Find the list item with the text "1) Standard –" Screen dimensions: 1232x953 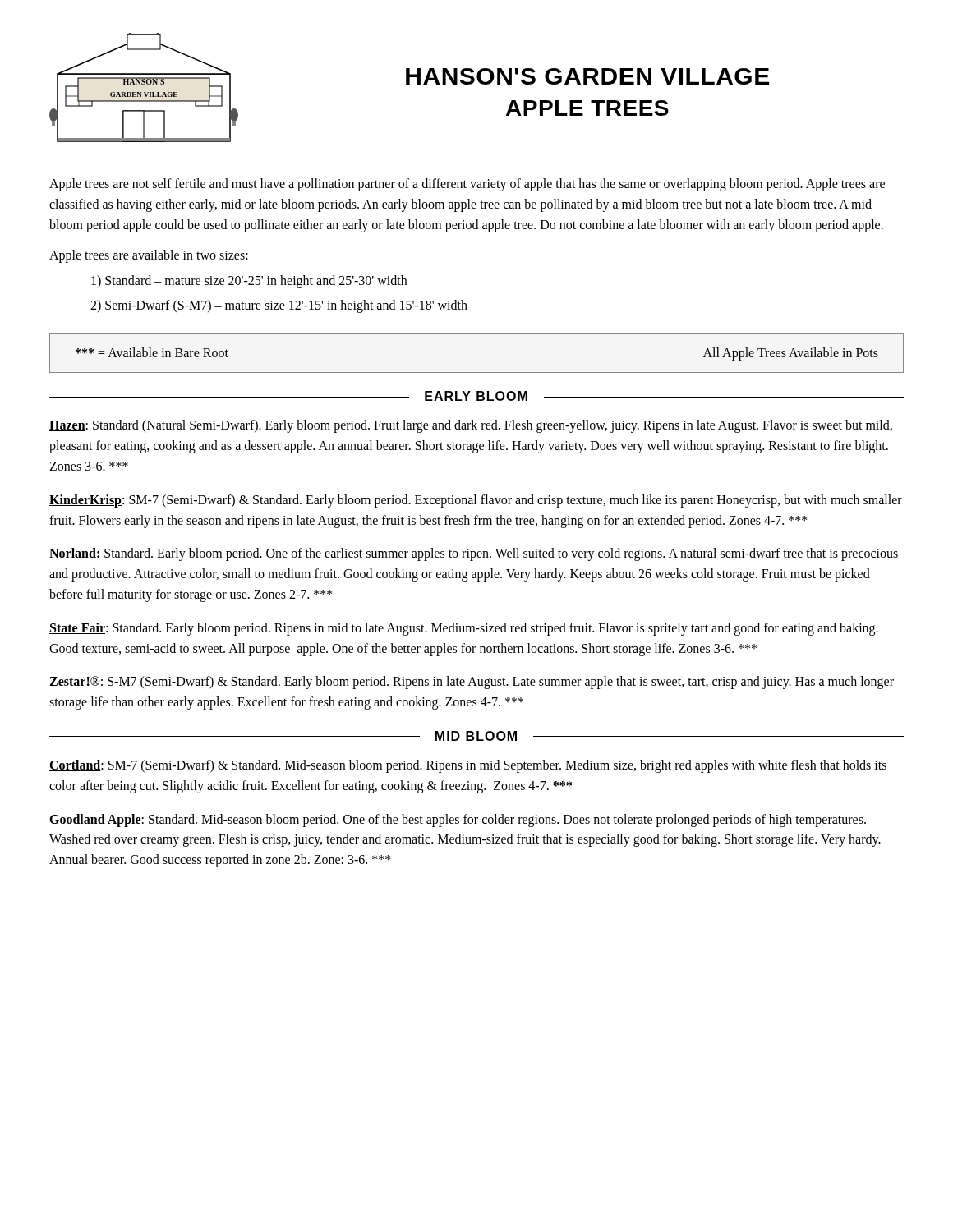(249, 281)
